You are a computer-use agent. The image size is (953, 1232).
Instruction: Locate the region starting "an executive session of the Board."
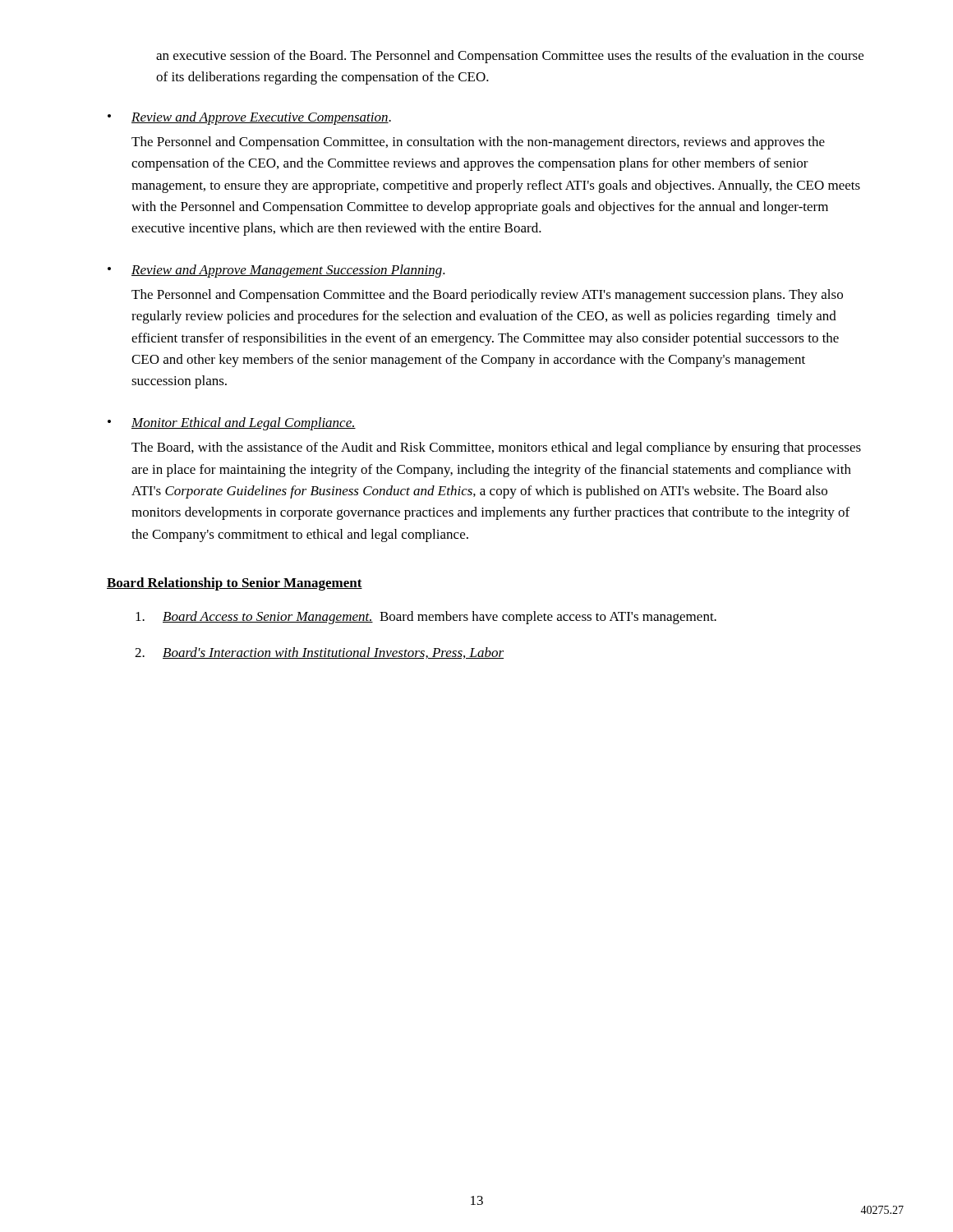pyautogui.click(x=510, y=66)
